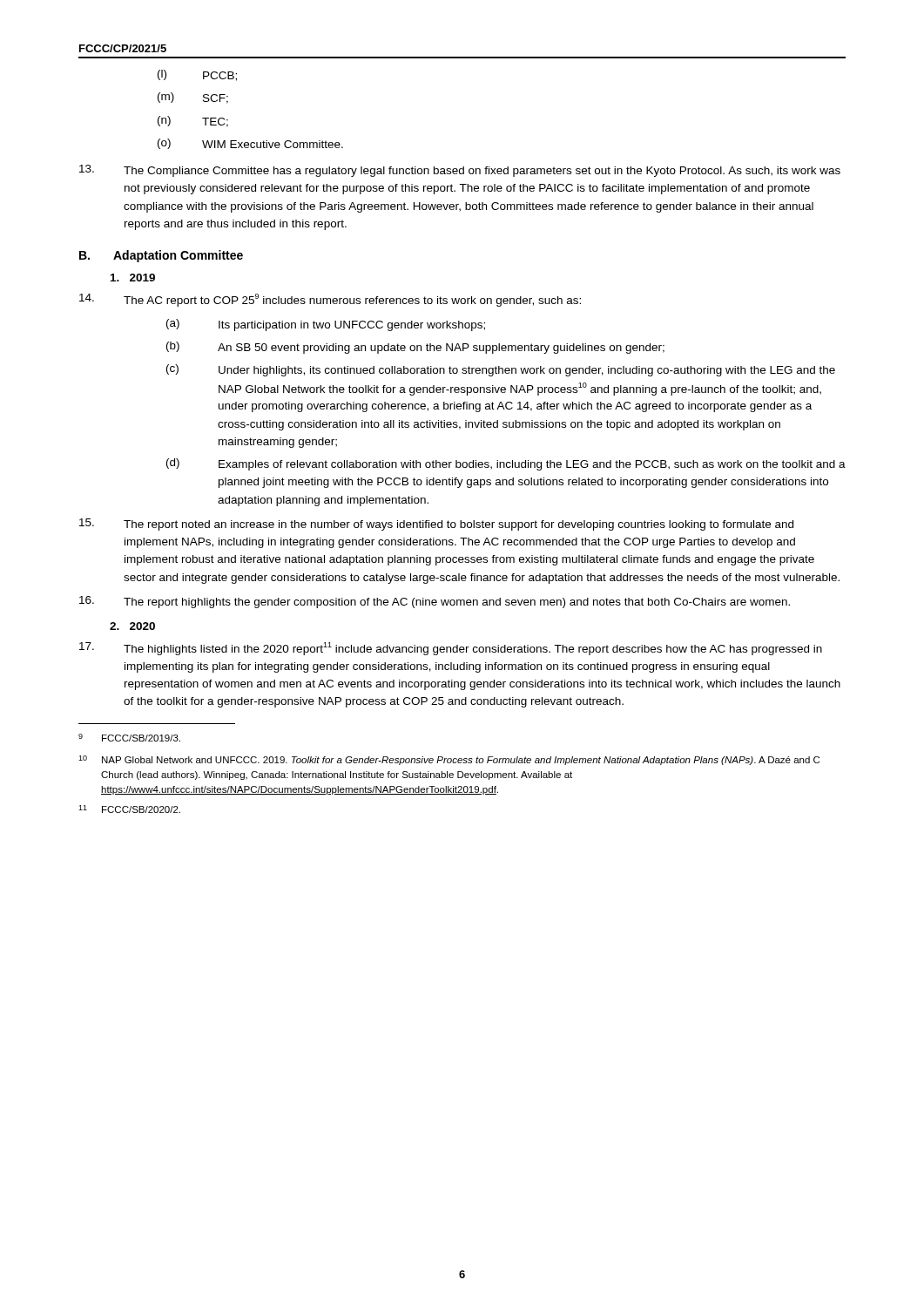Viewport: 924px width, 1307px height.
Task: Point to the block beginning "The Compliance Committee has a regulatory"
Action: pyautogui.click(x=462, y=197)
